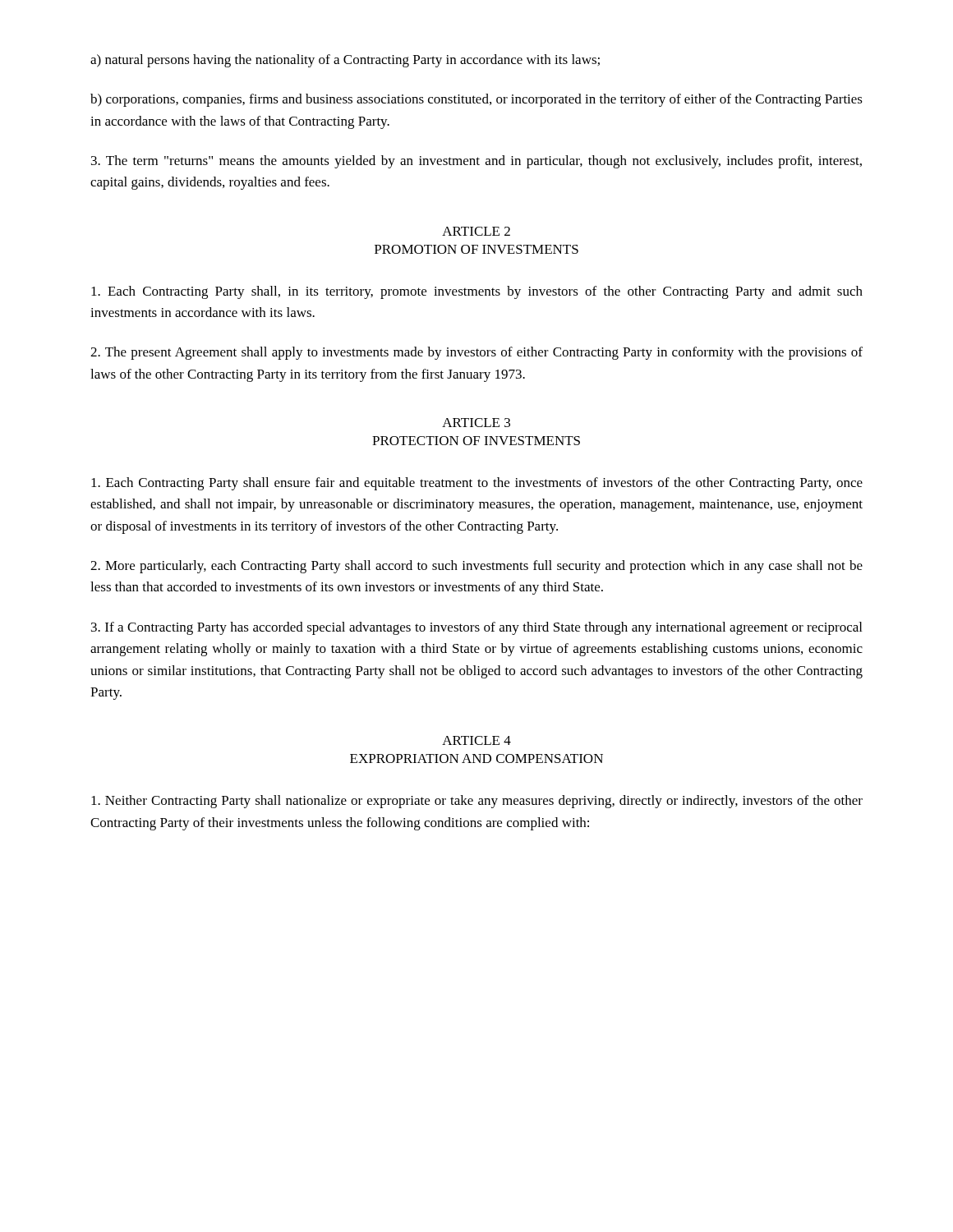Locate the text block starting "a) natural persons having the nationality of"
This screenshot has width=953, height=1232.
click(x=346, y=60)
